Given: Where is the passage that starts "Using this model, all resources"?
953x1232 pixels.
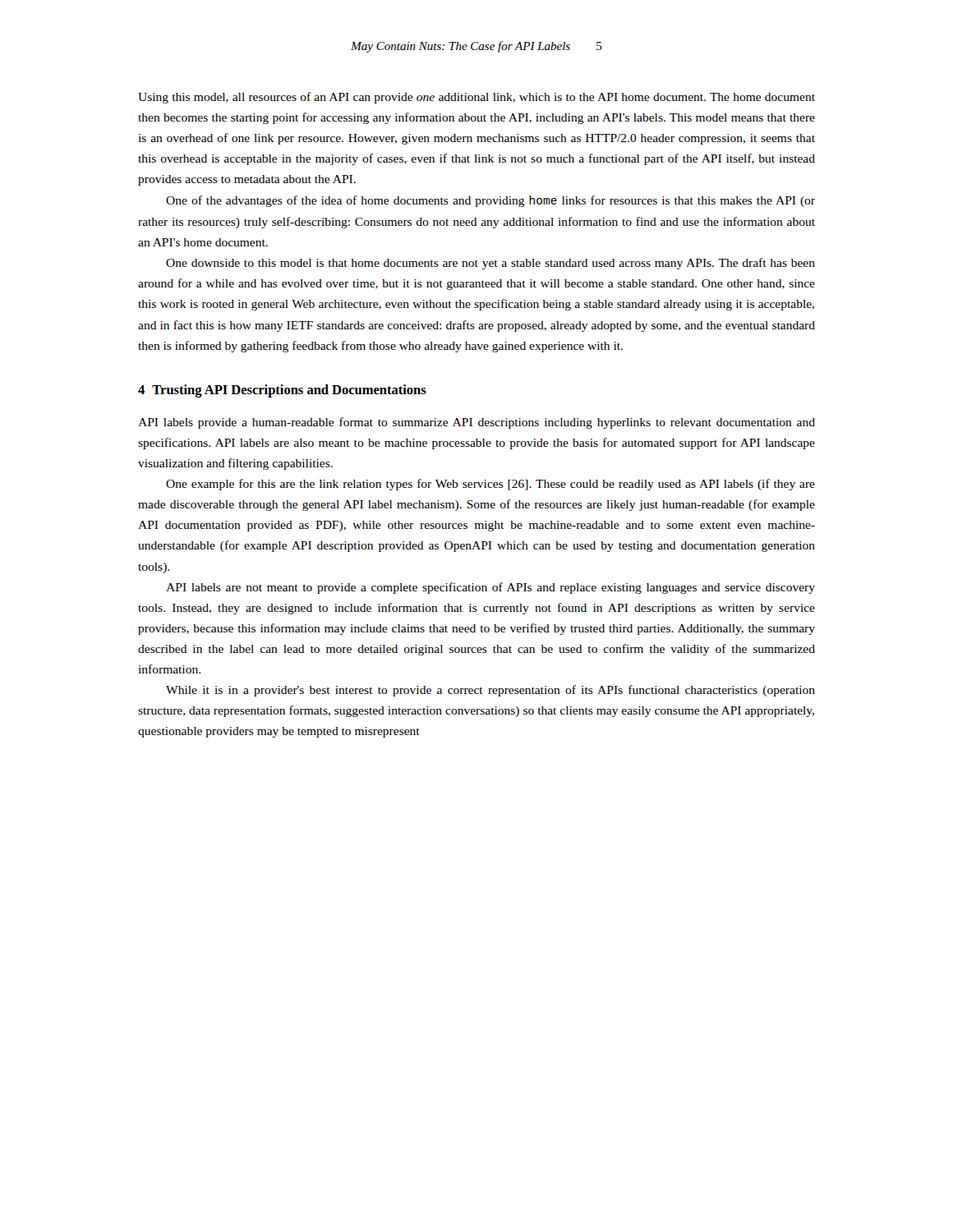Looking at the screenshot, I should click(476, 138).
